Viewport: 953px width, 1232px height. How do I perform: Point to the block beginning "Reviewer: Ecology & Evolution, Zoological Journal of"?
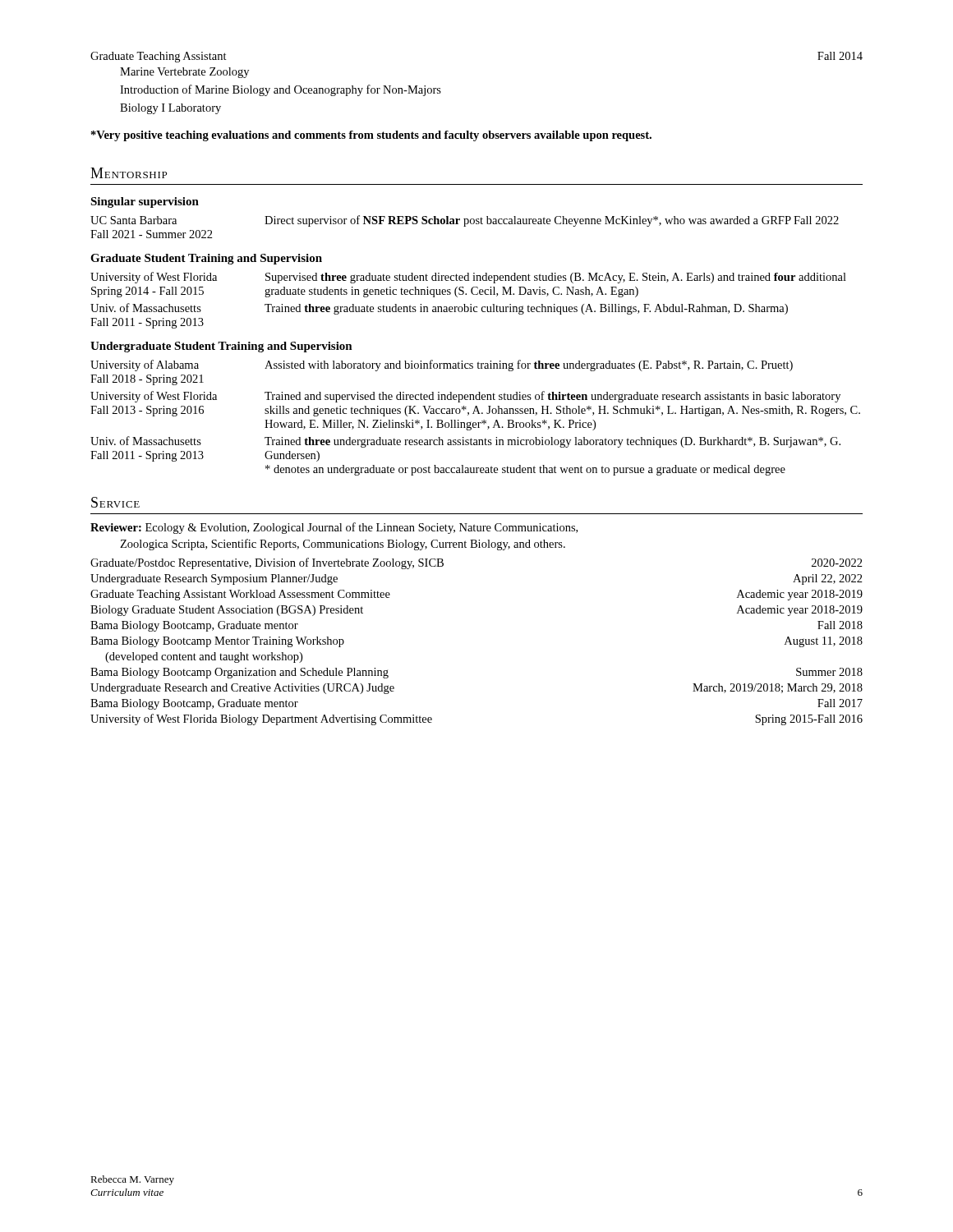pos(334,527)
